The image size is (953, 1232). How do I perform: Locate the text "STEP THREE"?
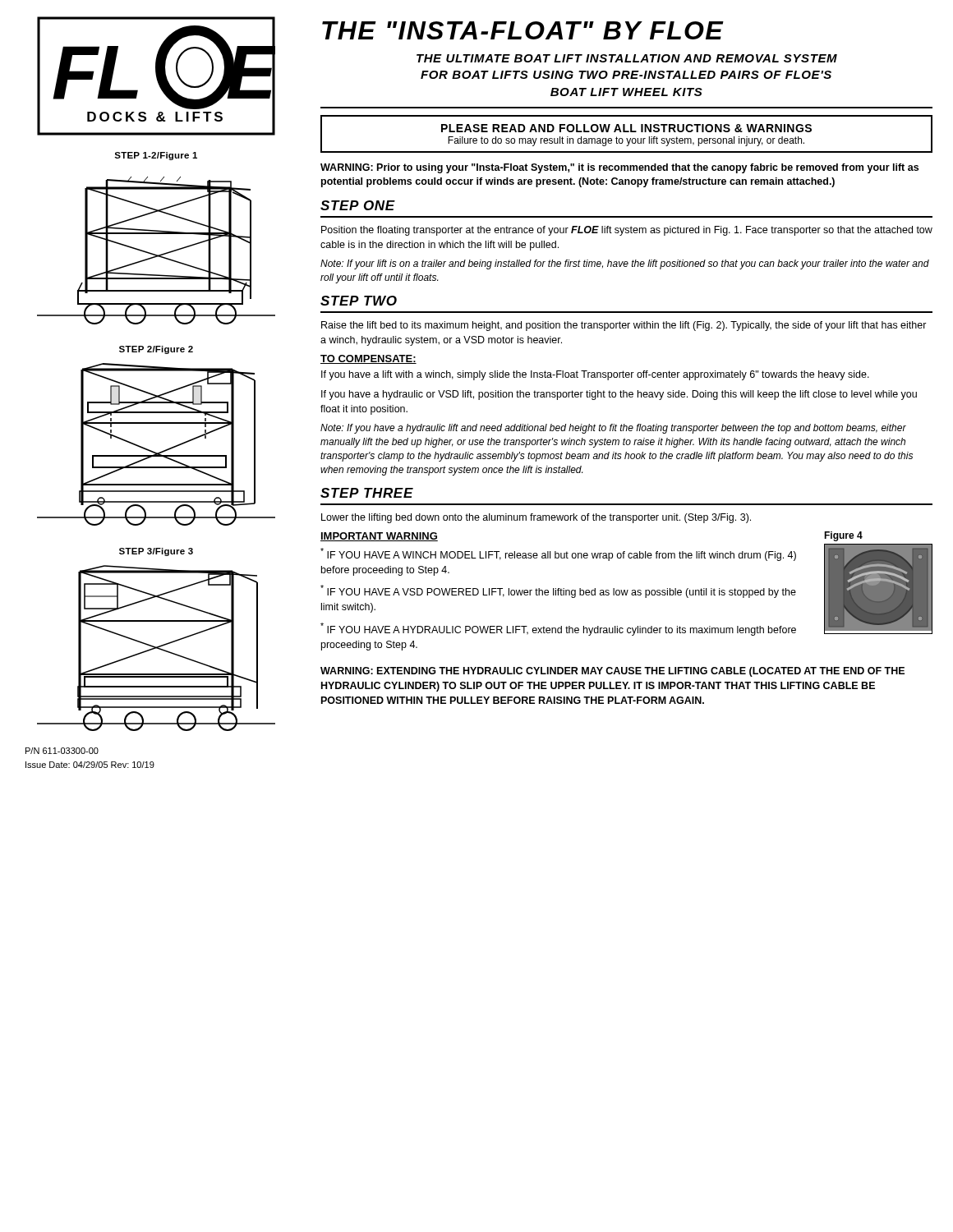tap(367, 493)
